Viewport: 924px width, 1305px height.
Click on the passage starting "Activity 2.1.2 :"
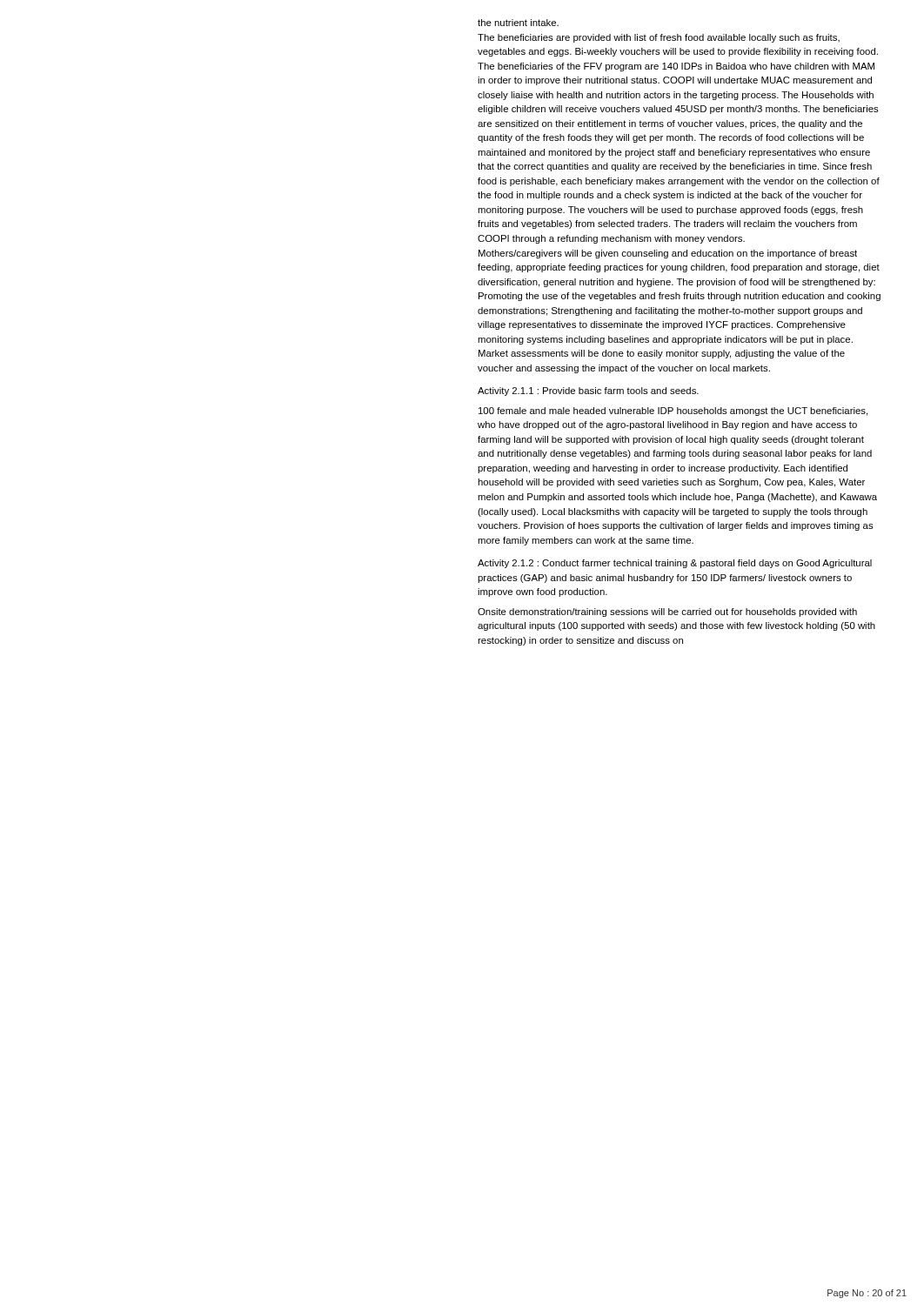coord(680,578)
